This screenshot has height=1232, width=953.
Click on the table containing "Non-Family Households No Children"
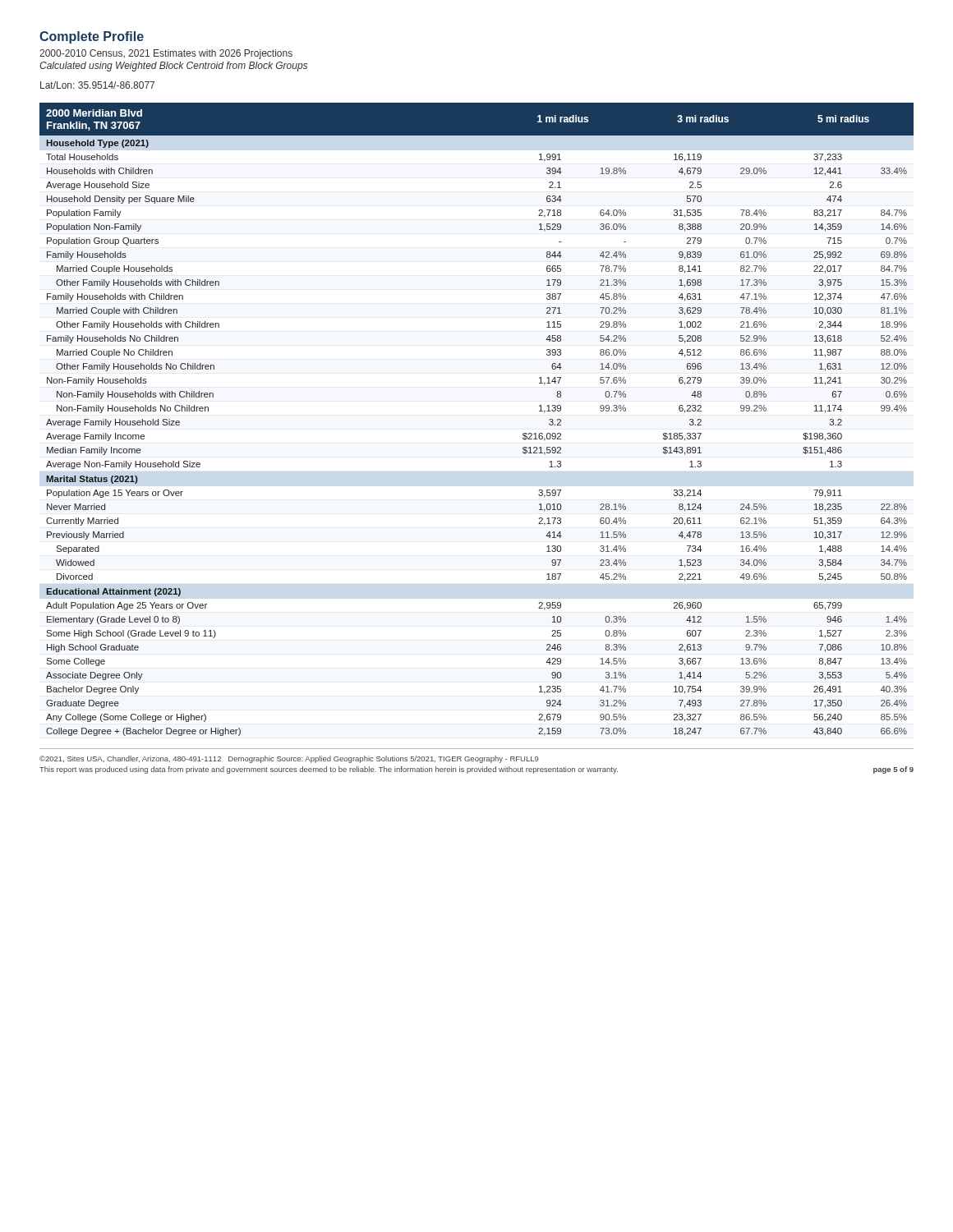(476, 420)
